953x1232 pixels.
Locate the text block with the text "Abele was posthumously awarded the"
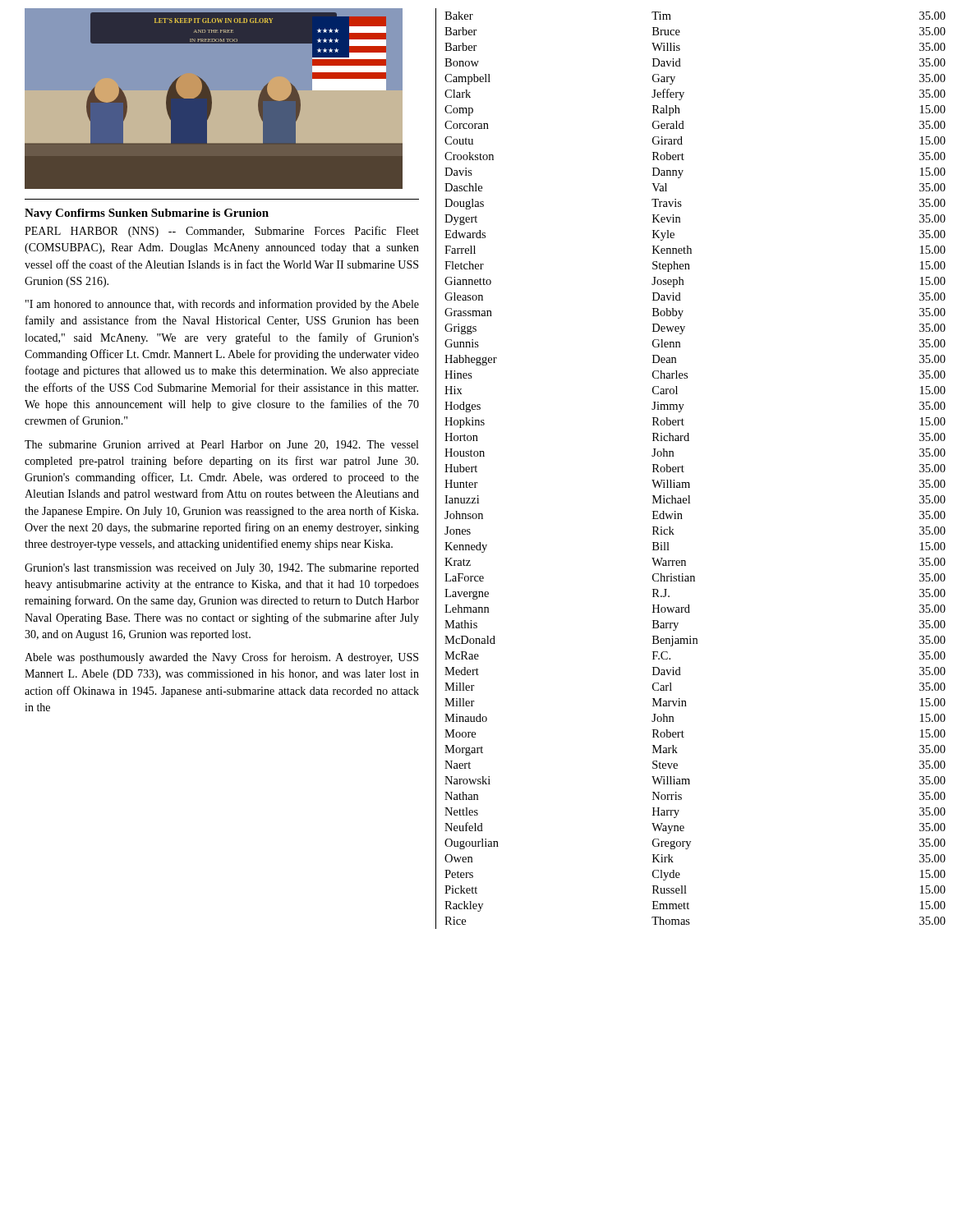tap(222, 683)
